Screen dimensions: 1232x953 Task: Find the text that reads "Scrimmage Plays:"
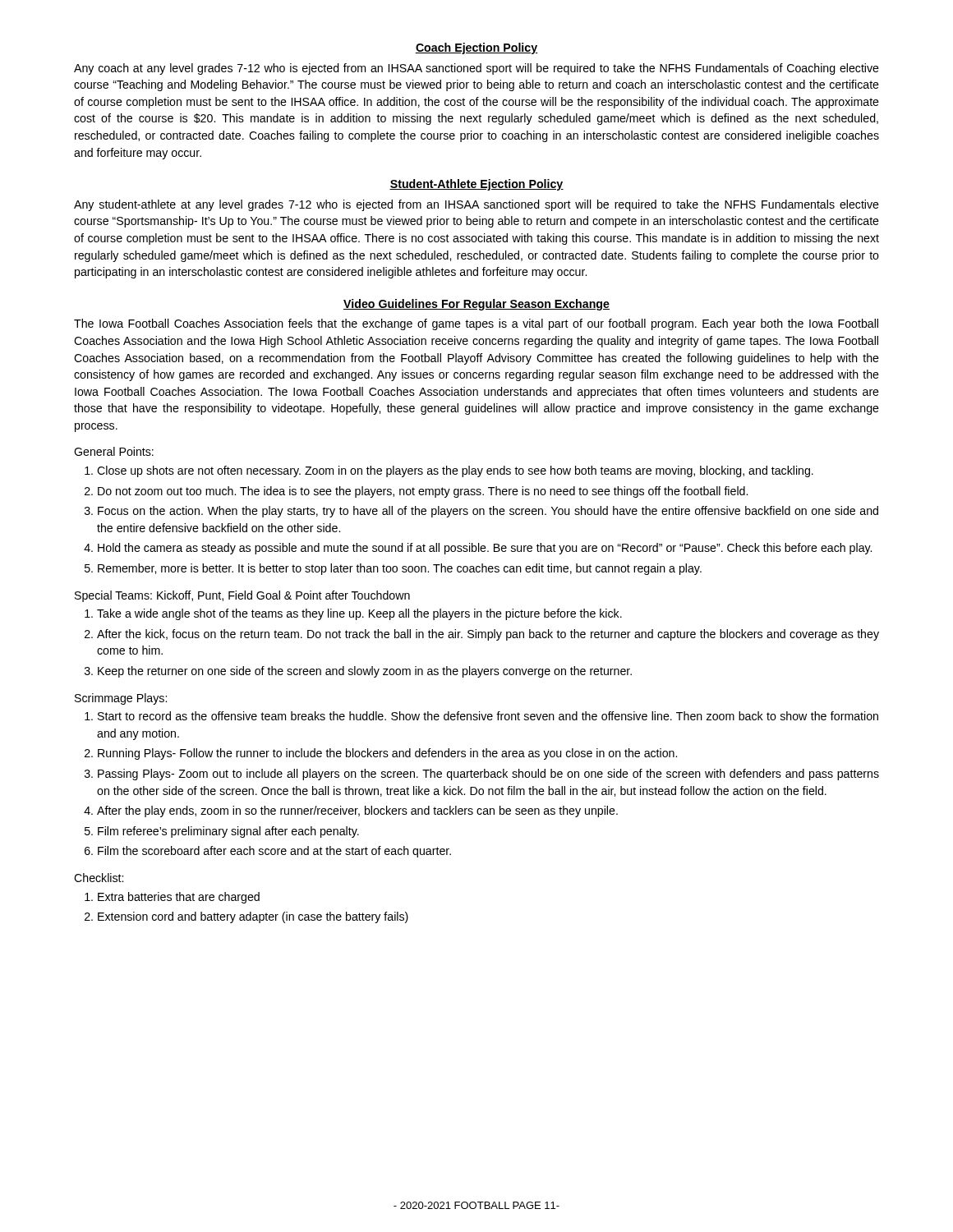coord(121,698)
